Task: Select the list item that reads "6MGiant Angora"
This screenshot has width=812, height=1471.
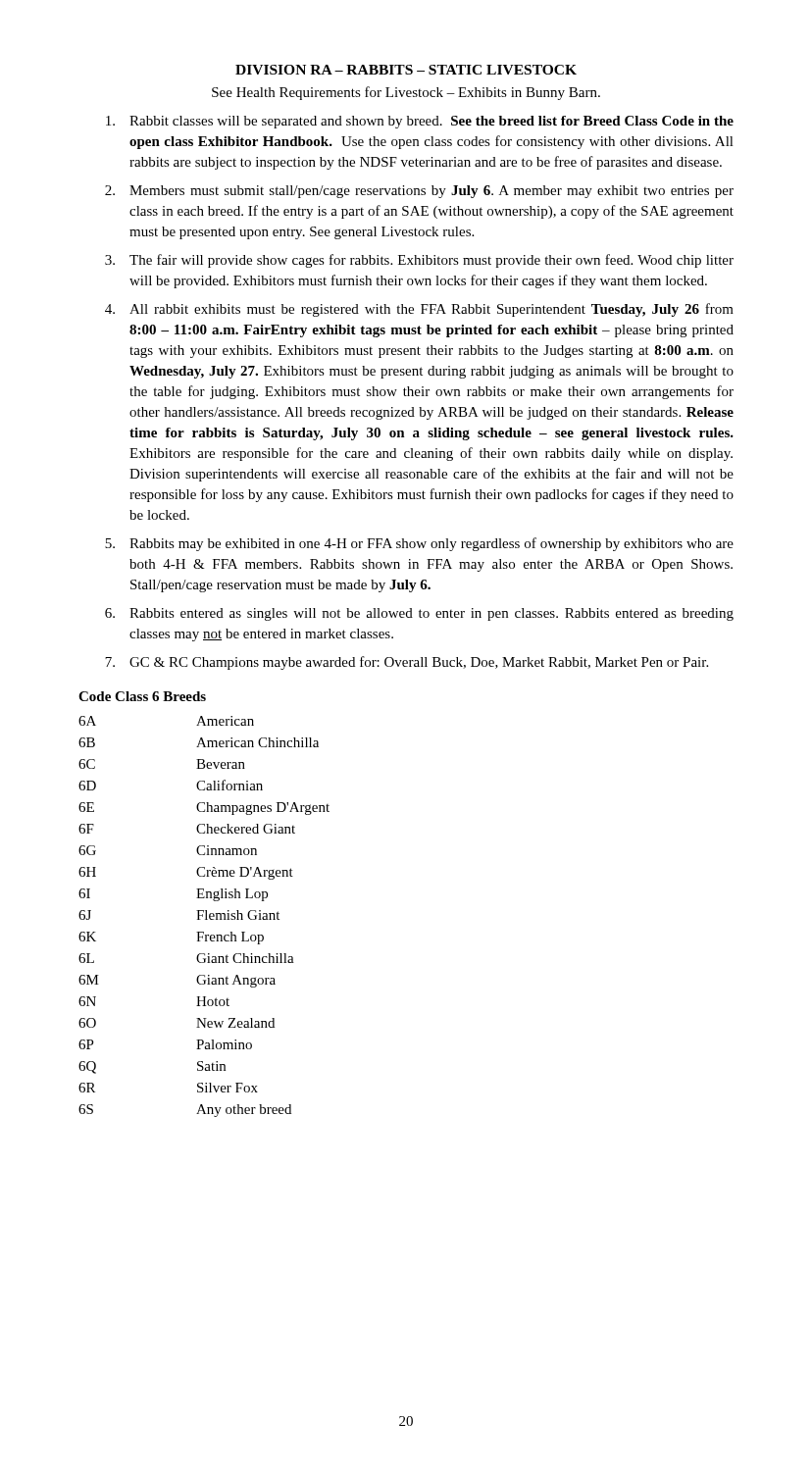Action: 93,981
